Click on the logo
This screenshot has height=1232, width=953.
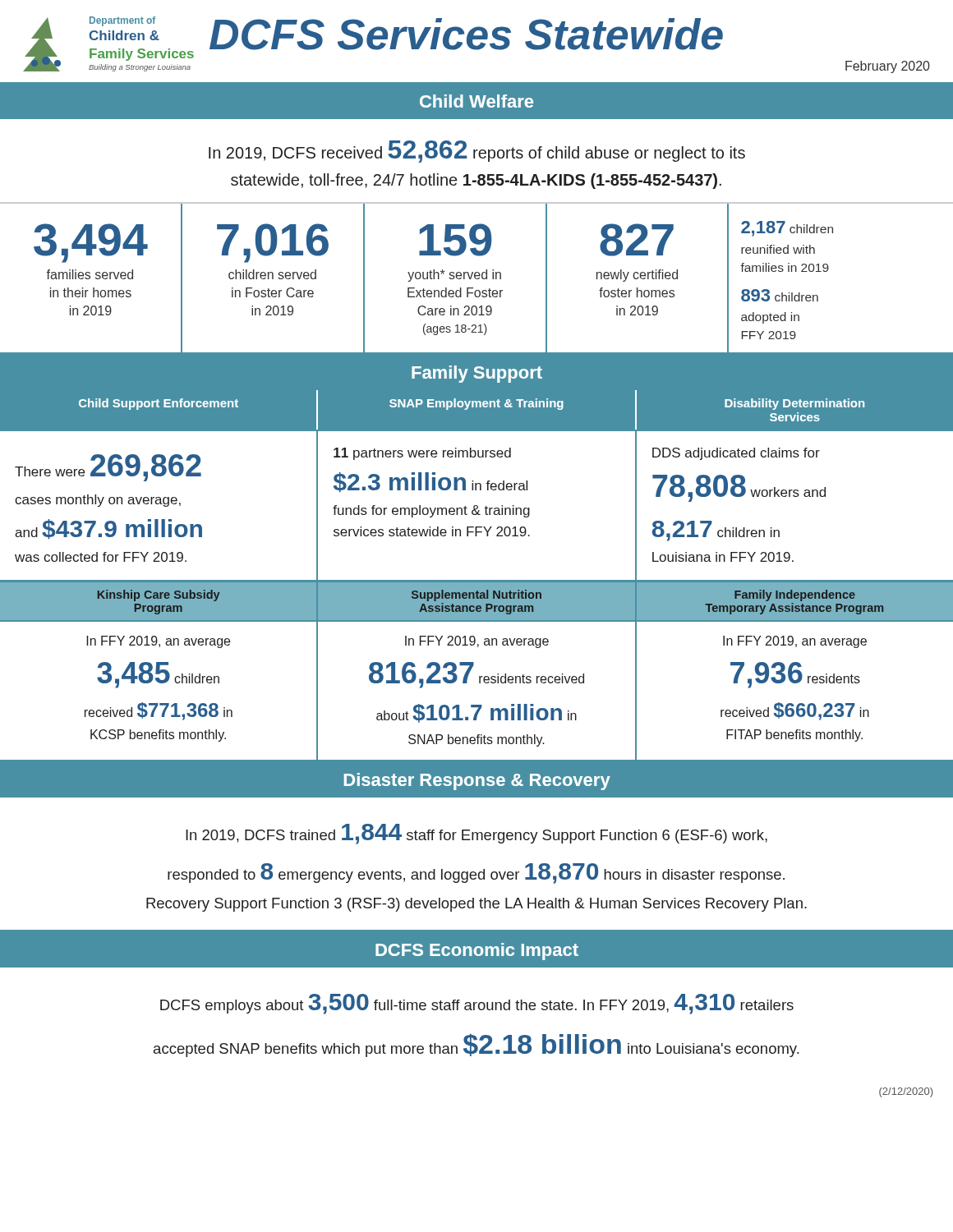tap(105, 43)
